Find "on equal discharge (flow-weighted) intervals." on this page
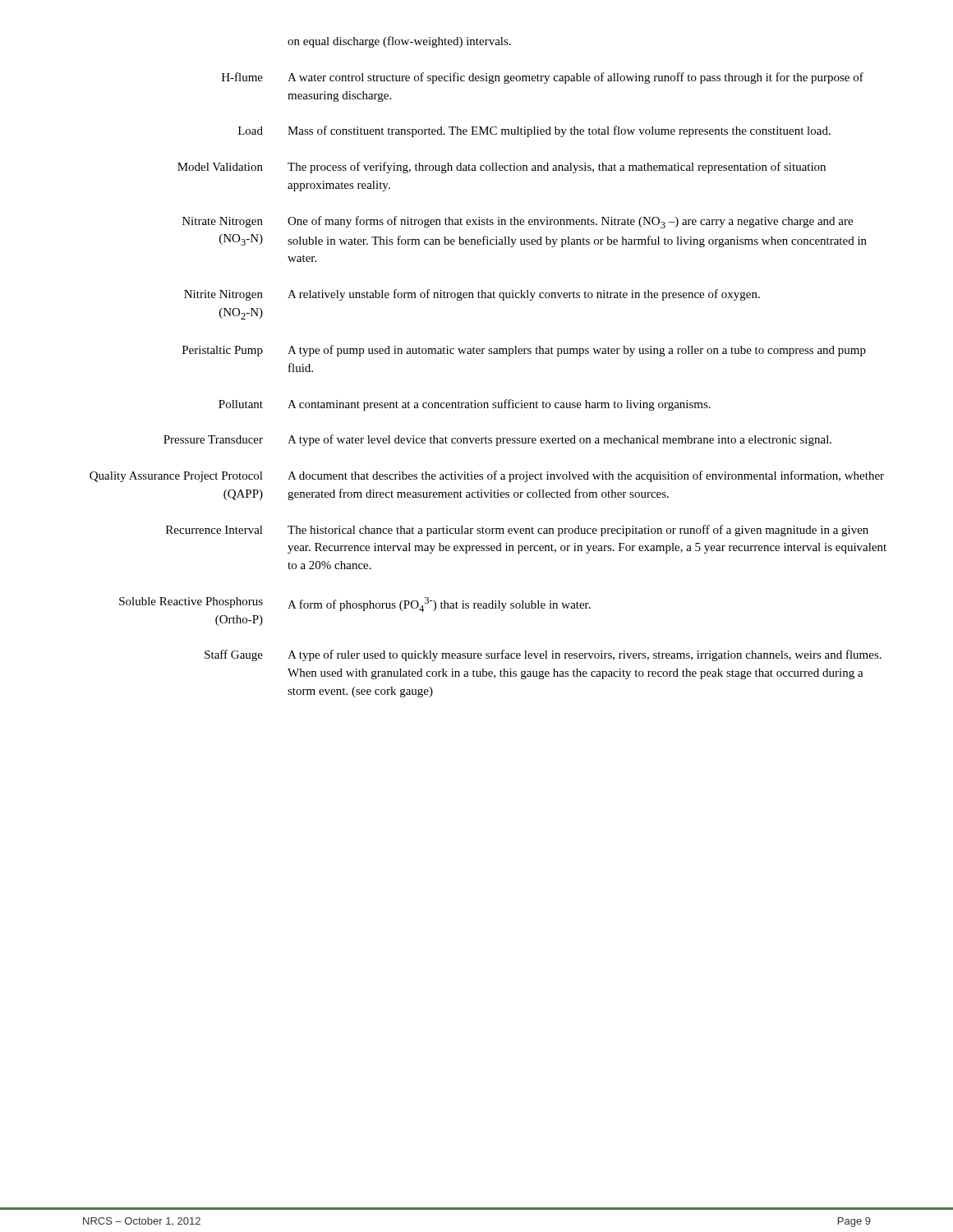Viewport: 953px width, 1232px height. click(x=485, y=42)
